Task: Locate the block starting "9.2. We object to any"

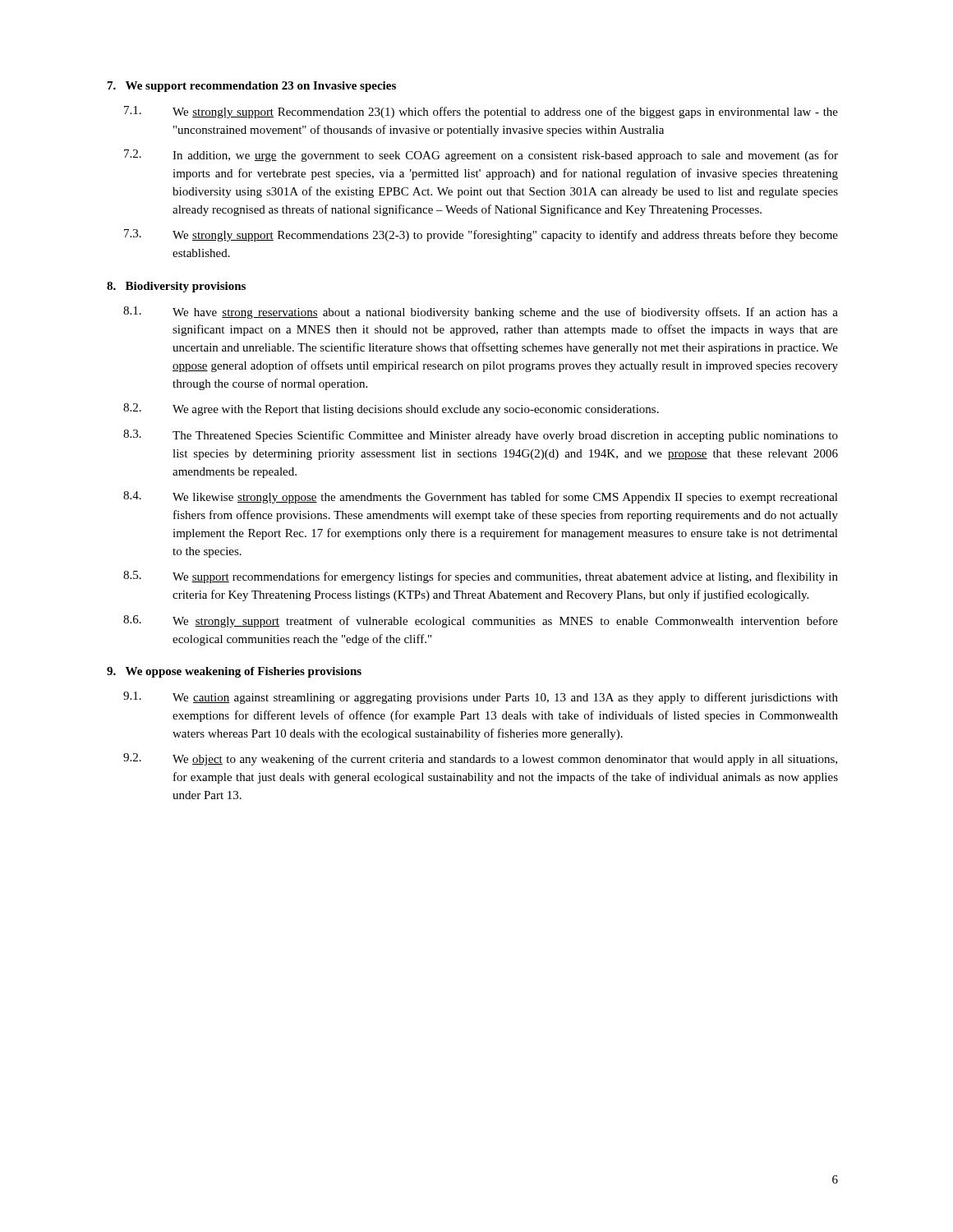Action: [472, 778]
